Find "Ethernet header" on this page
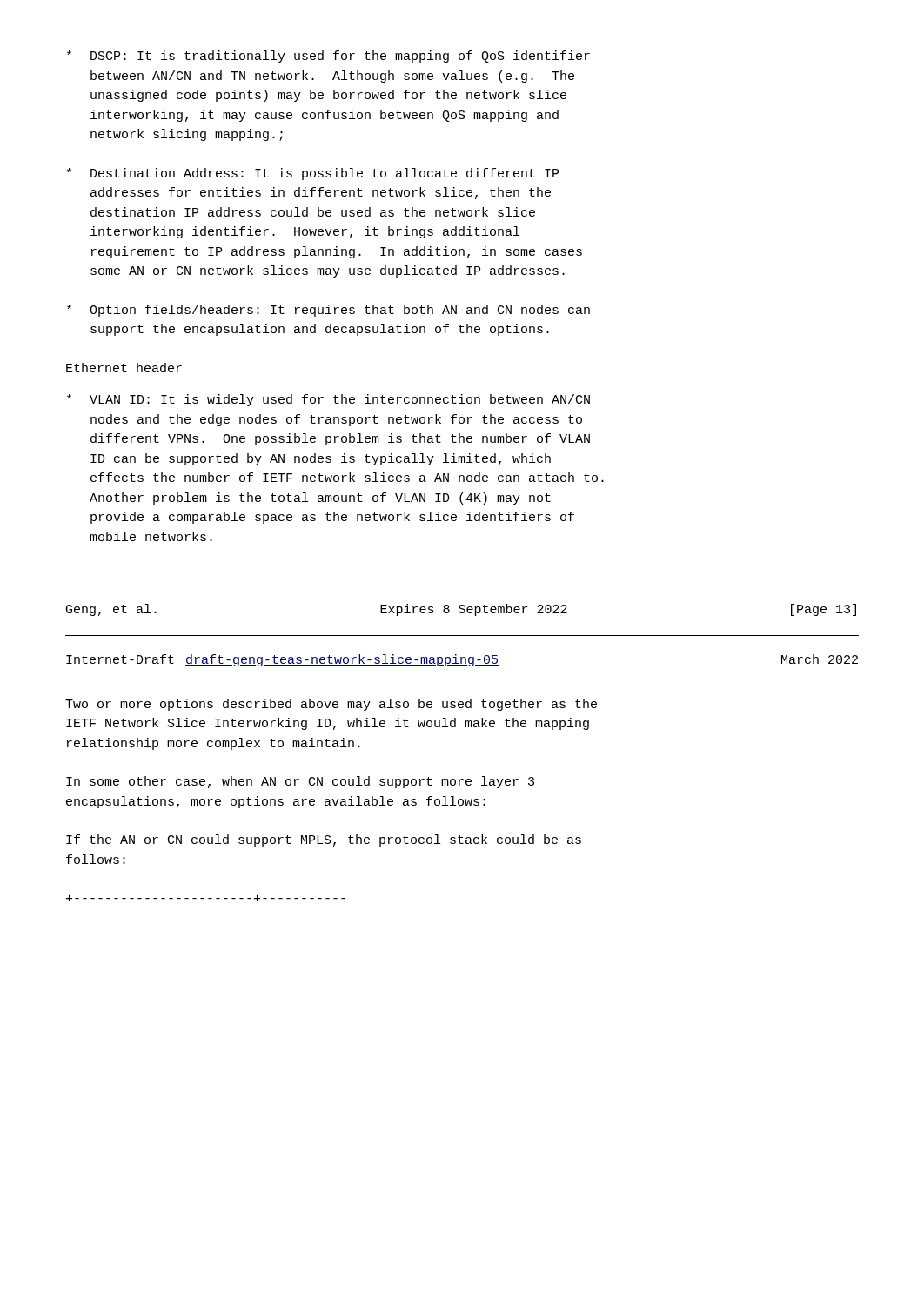 point(124,369)
